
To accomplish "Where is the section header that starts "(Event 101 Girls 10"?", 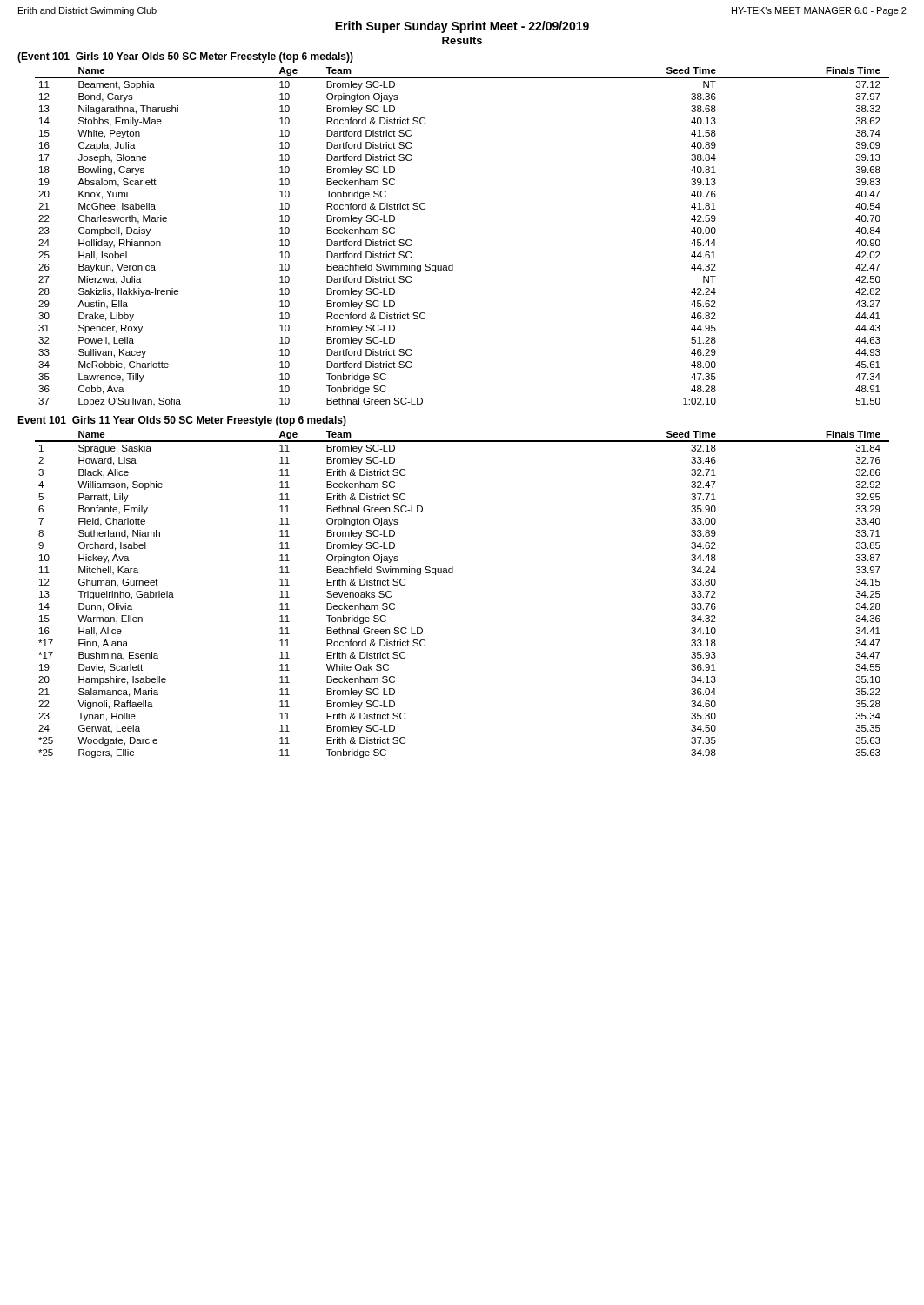I will tap(185, 57).
